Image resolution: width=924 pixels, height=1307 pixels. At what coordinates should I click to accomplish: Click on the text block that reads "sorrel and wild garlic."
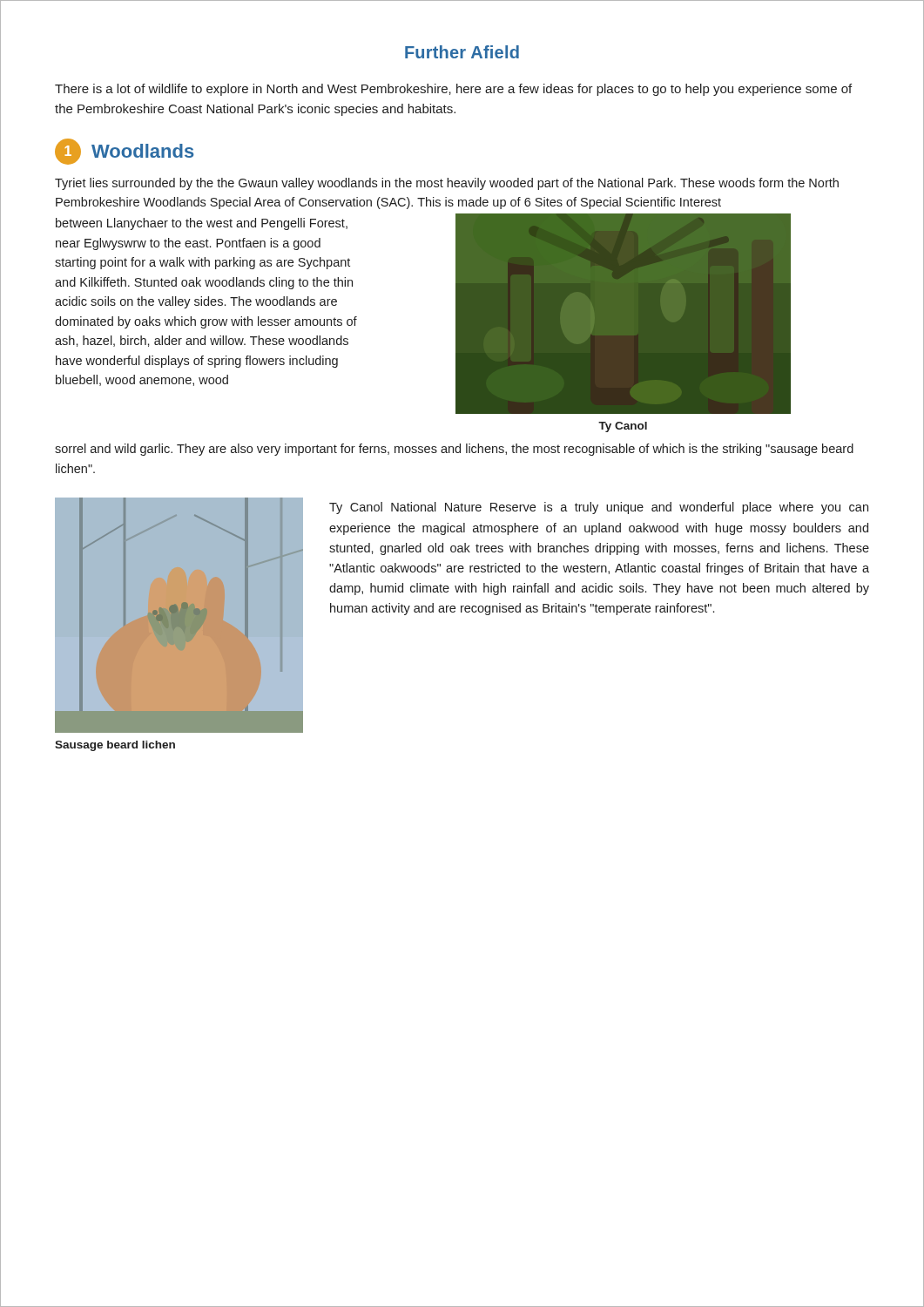pyautogui.click(x=454, y=459)
